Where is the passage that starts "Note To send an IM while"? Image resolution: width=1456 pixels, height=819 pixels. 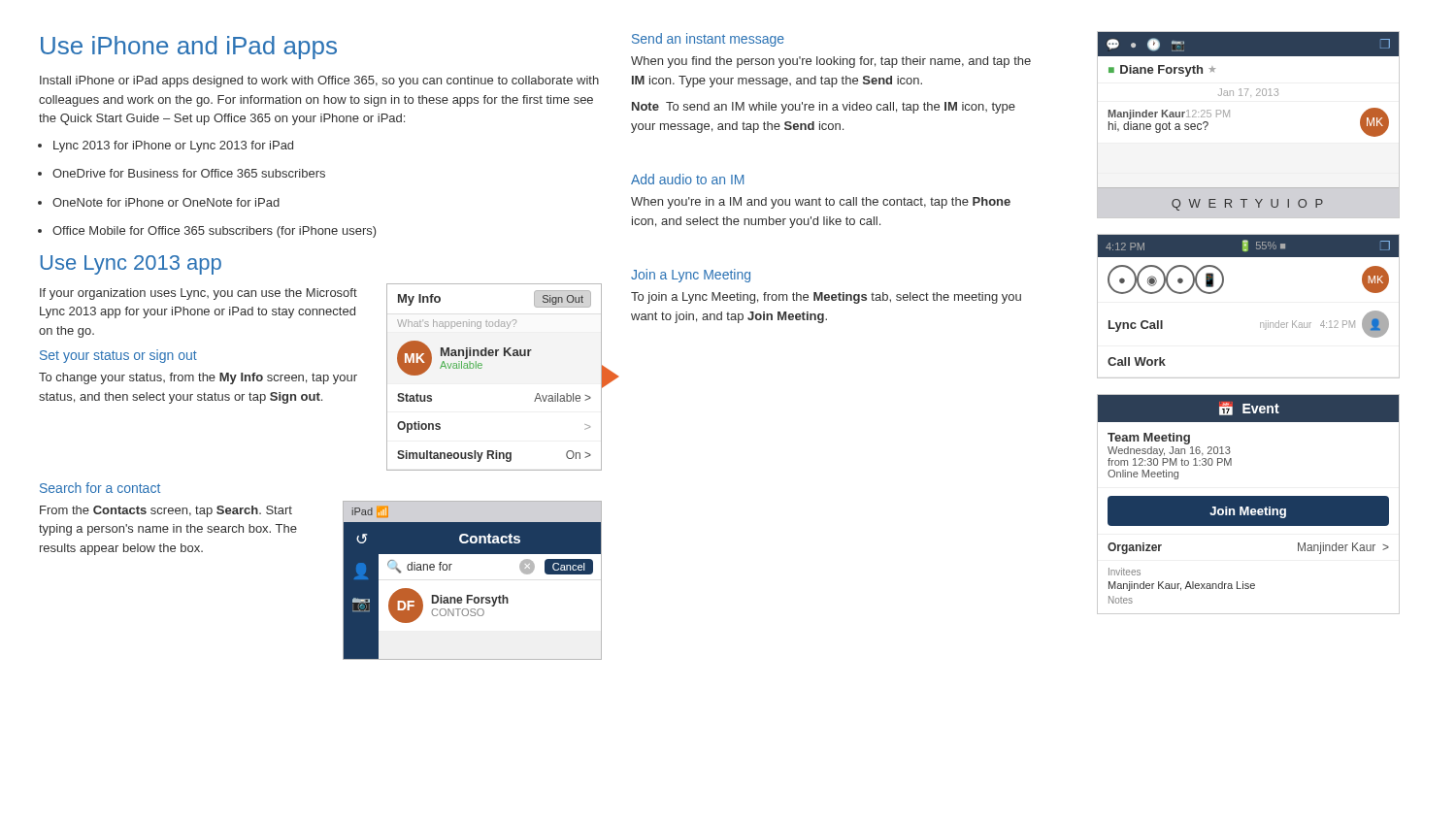click(835, 116)
